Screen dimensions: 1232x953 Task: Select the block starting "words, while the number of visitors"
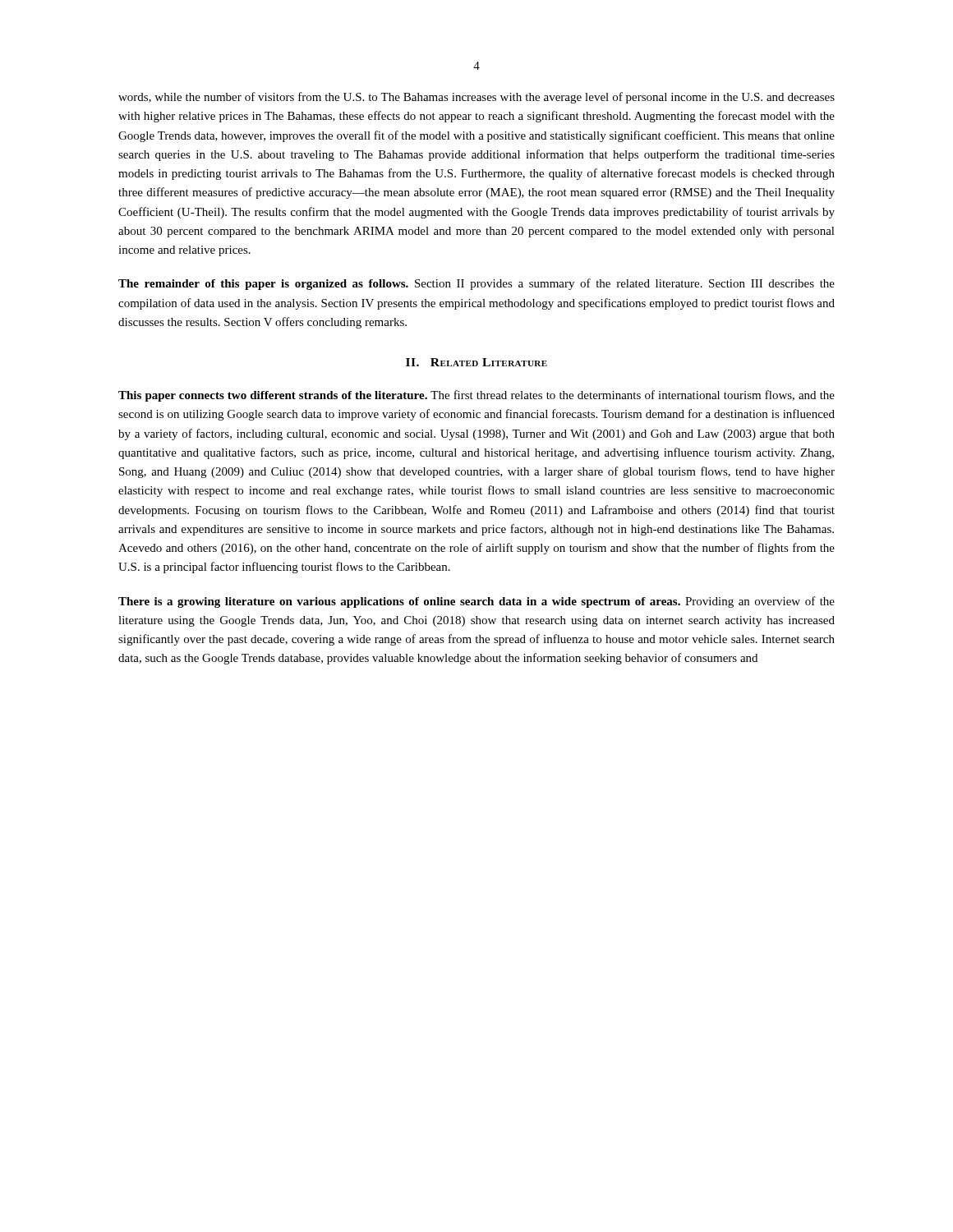pos(476,173)
